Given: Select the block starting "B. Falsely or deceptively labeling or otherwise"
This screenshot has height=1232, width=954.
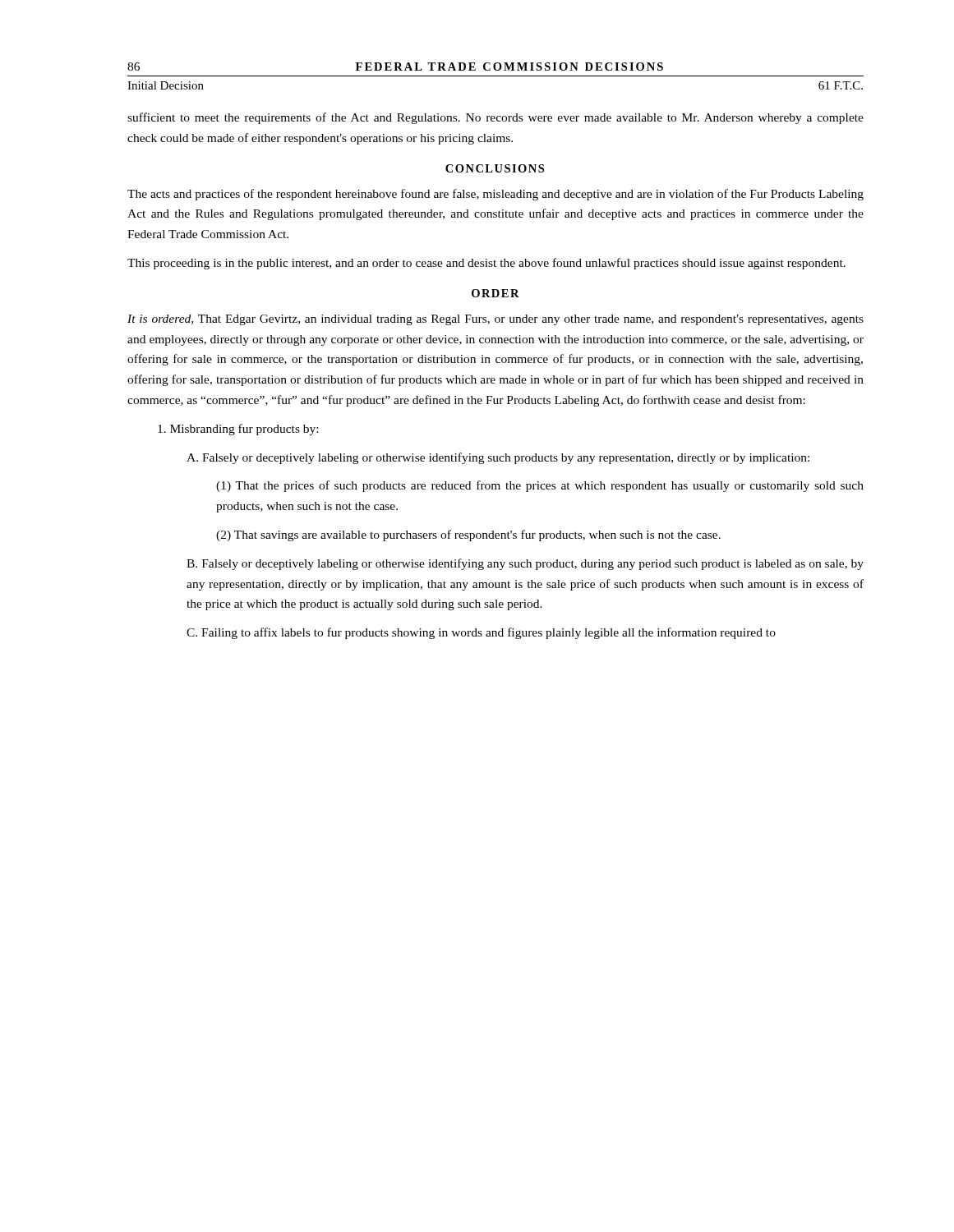Looking at the screenshot, I should click(525, 583).
